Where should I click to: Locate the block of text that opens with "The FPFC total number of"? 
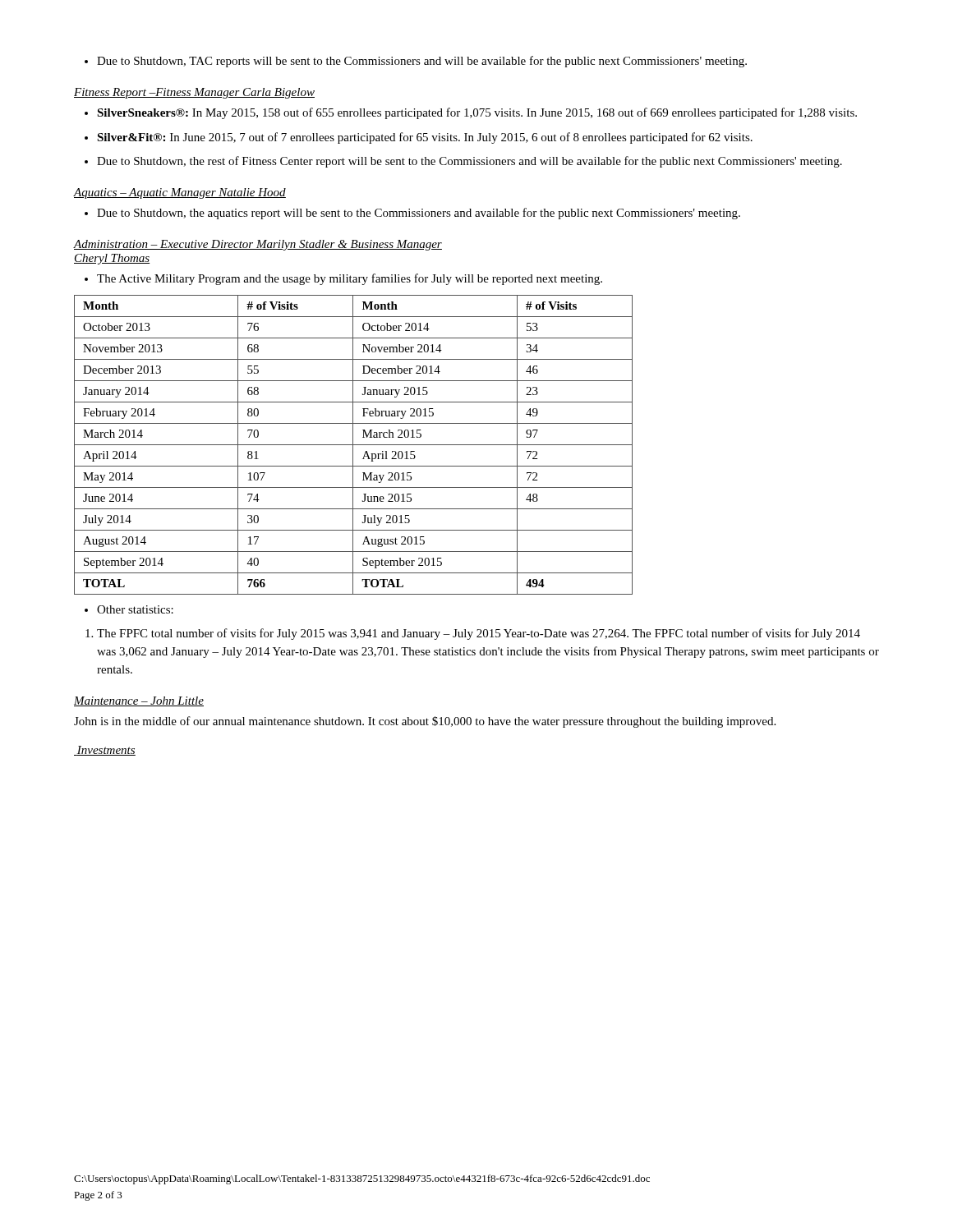pyautogui.click(x=476, y=652)
